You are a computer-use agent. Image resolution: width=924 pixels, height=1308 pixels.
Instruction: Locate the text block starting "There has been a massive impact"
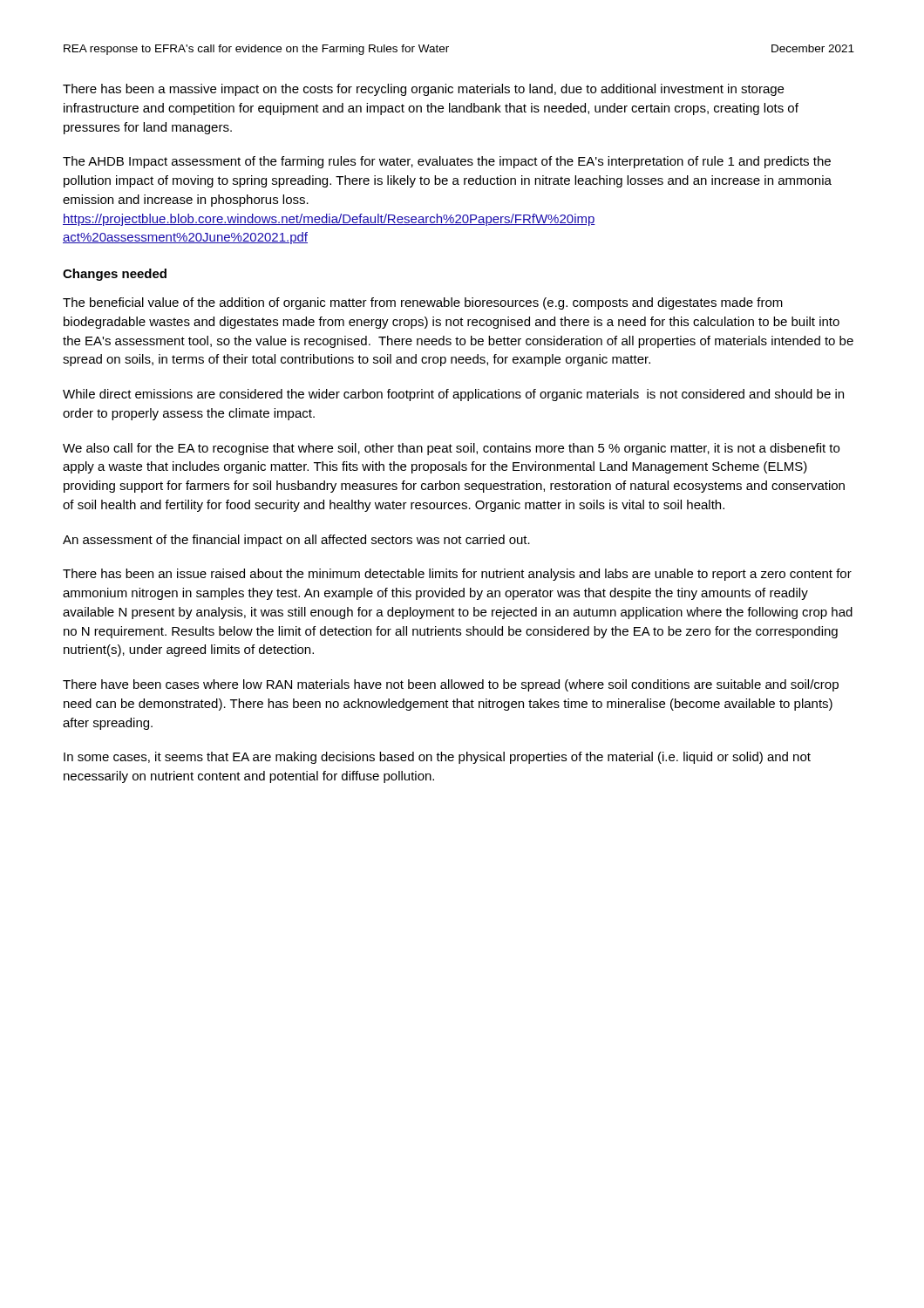(x=458, y=108)
